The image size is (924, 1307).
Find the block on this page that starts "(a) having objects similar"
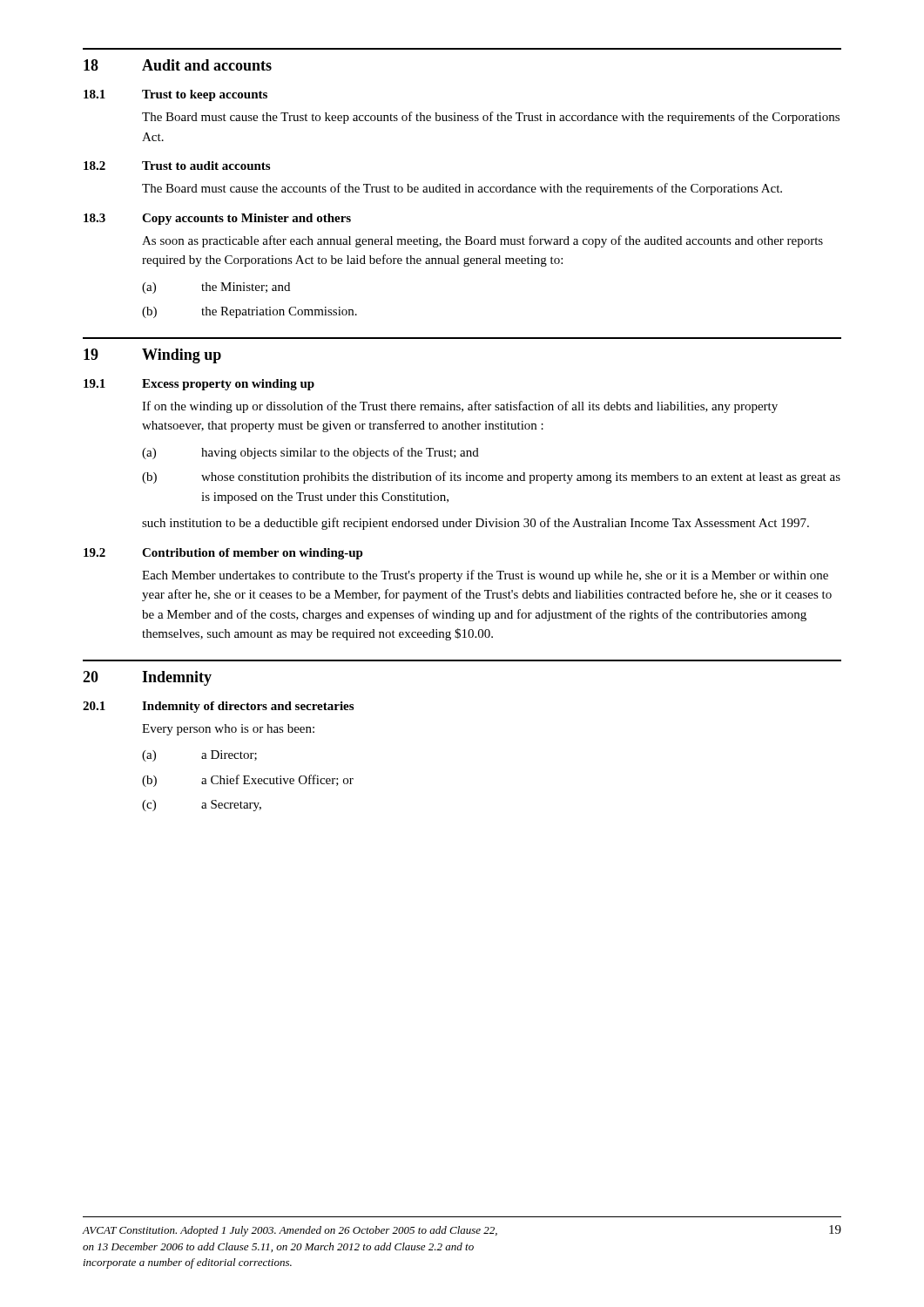tap(310, 453)
